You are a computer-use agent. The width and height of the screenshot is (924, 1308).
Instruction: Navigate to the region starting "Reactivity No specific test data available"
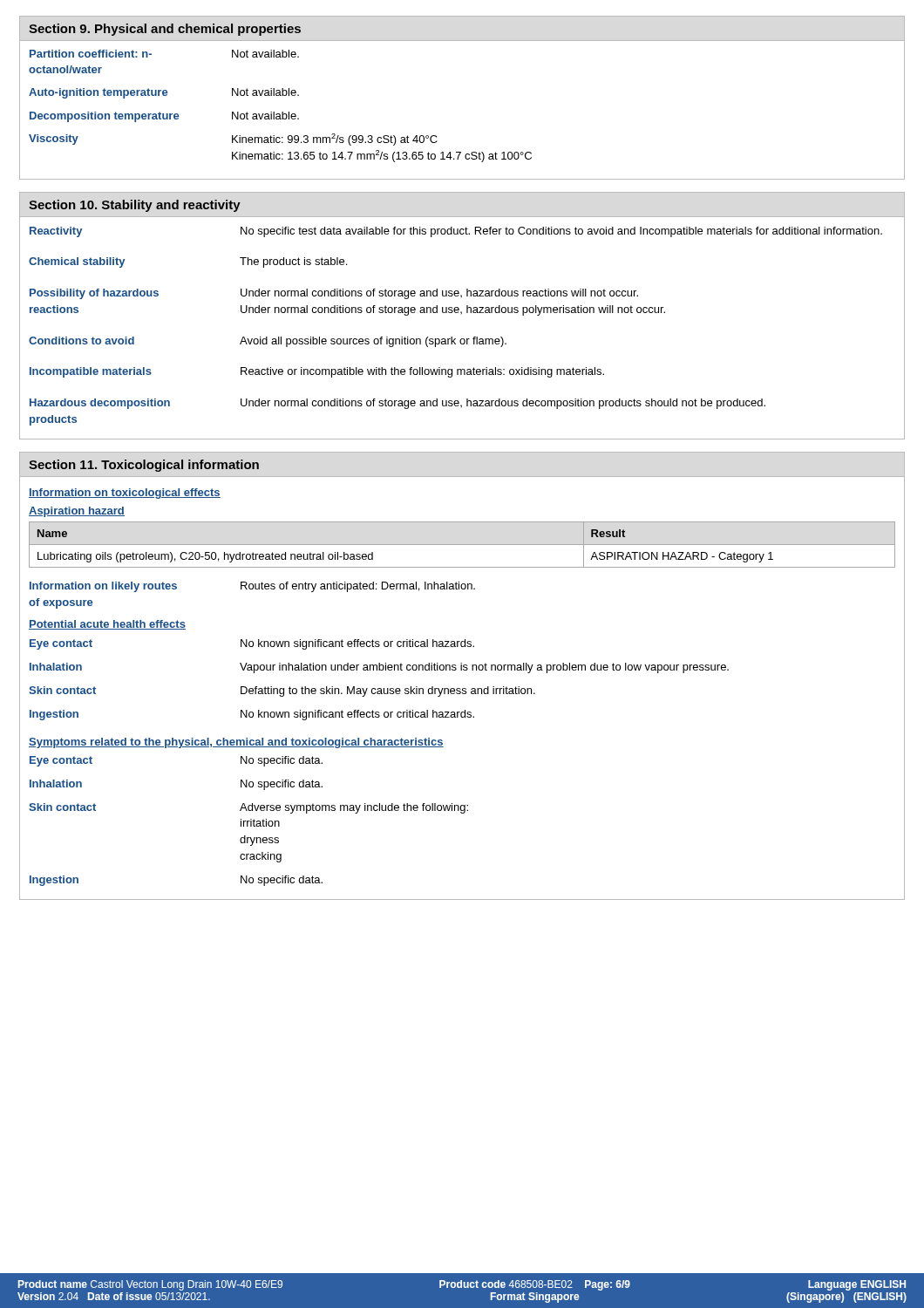click(462, 231)
